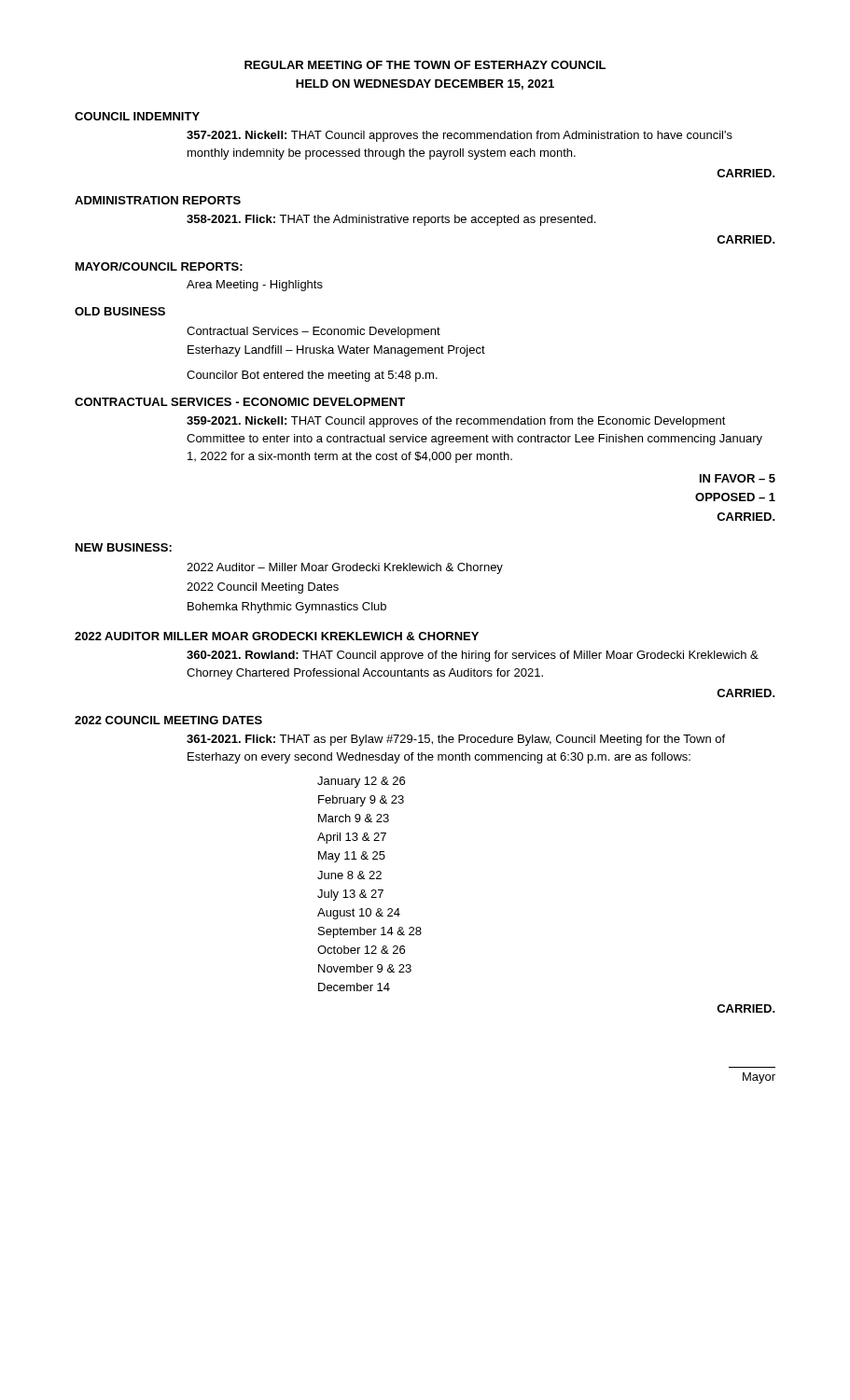Locate the block starting "October 12 & 26"
The image size is (850, 1400).
click(361, 950)
